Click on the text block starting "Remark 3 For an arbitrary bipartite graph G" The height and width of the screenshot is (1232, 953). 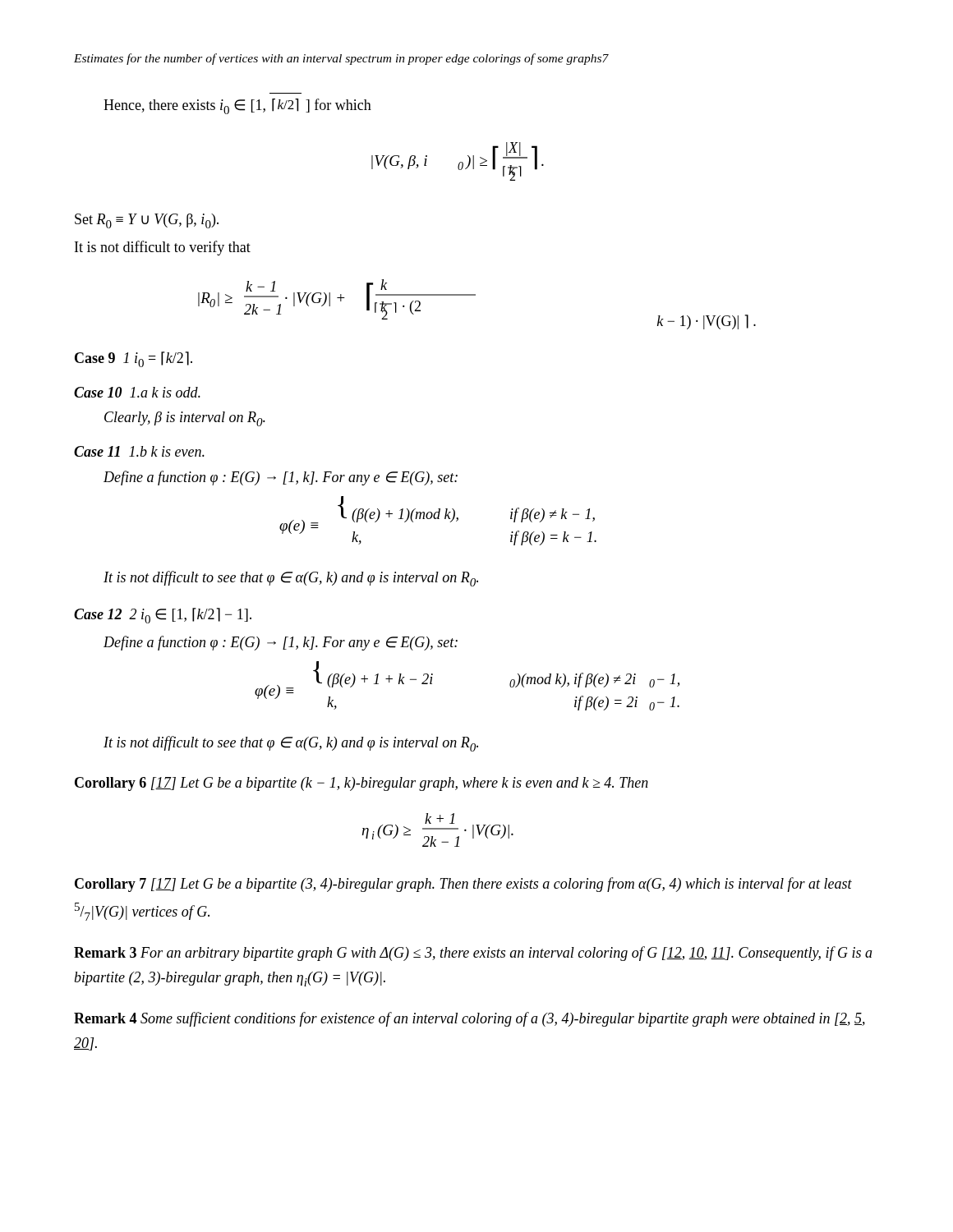pyautogui.click(x=473, y=966)
